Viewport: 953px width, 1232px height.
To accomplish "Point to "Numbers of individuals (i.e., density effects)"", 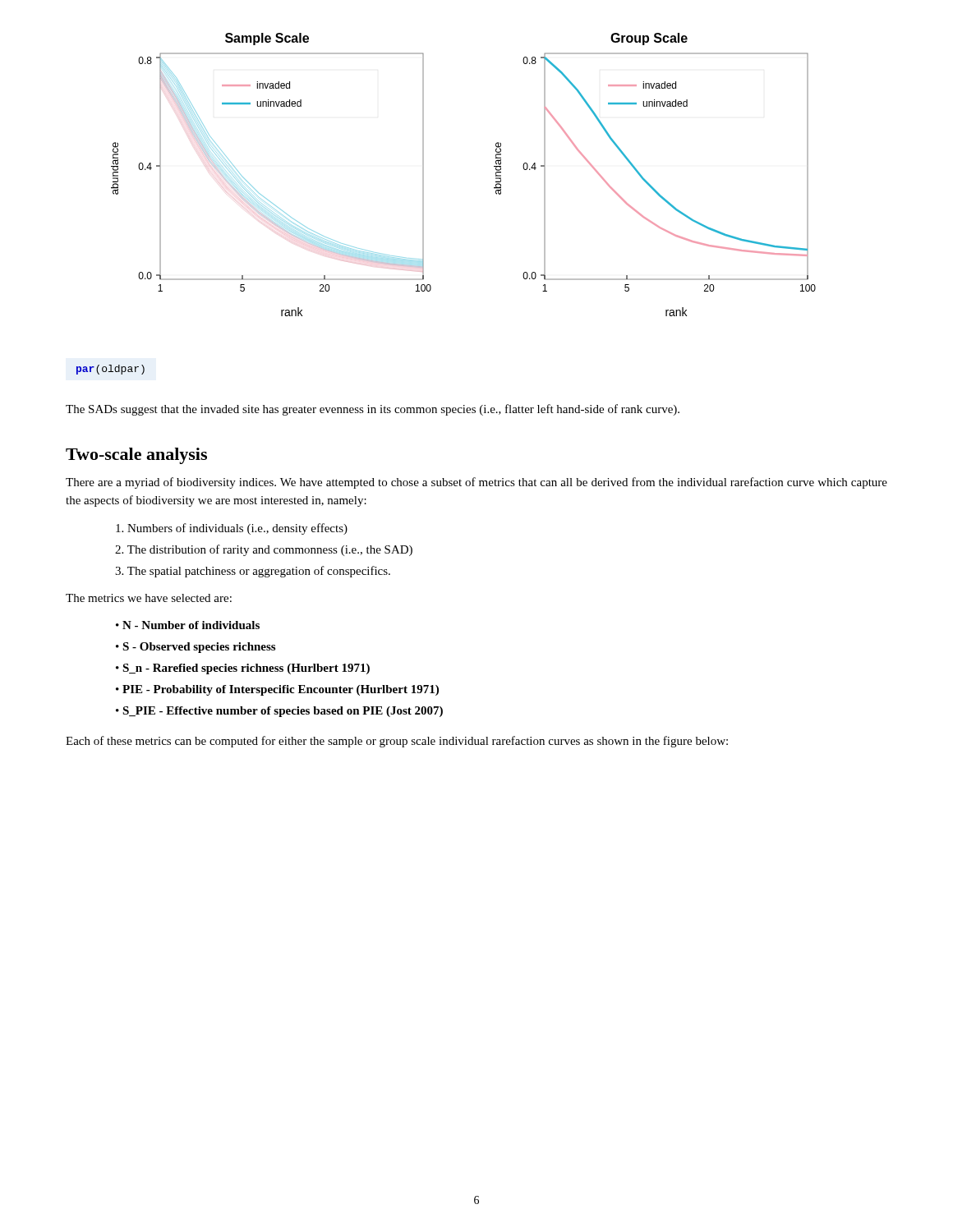I will click(x=231, y=528).
